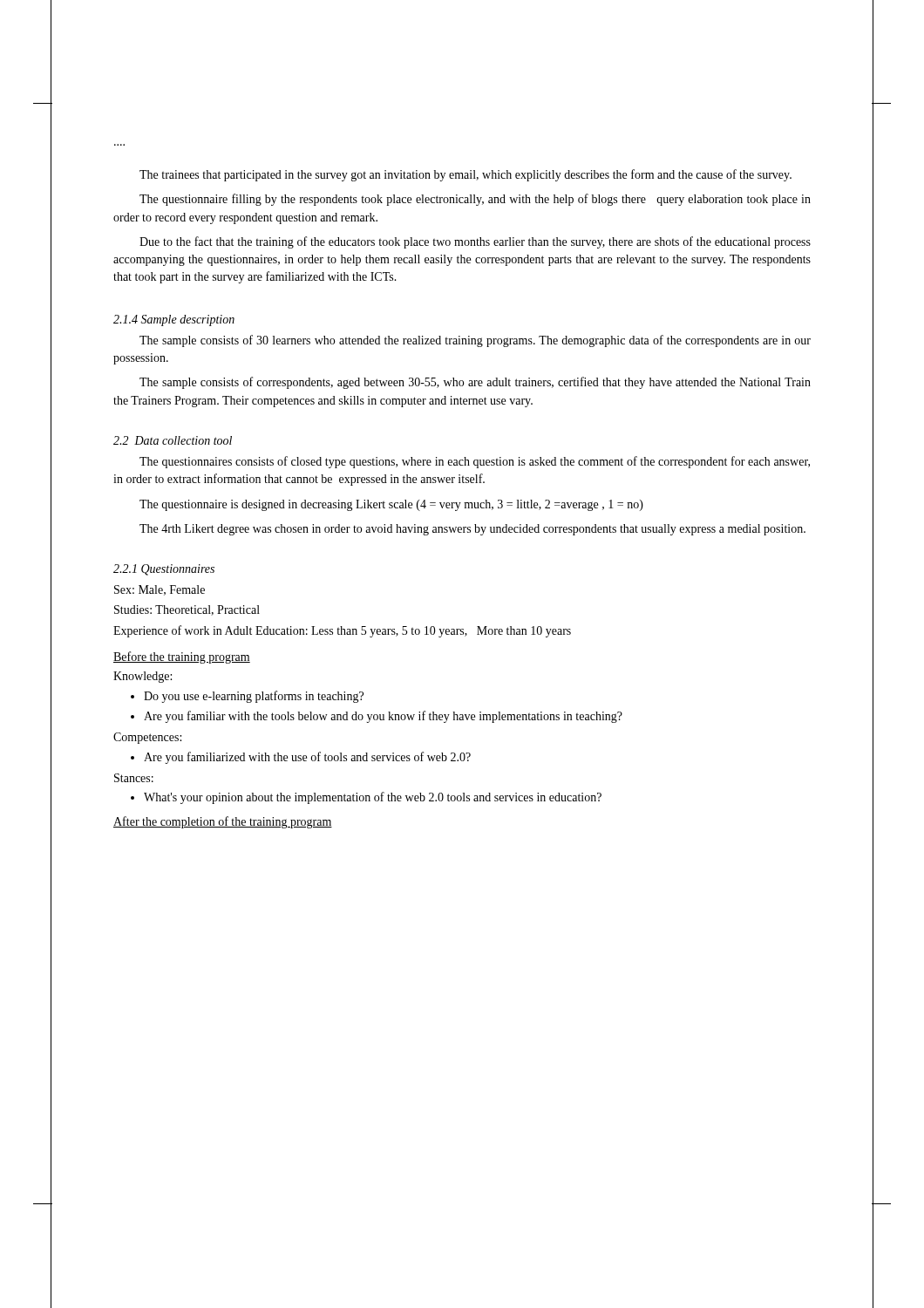Locate the list item with the text "Are you familiar with the tools below"
This screenshot has height=1308, width=924.
click(383, 716)
